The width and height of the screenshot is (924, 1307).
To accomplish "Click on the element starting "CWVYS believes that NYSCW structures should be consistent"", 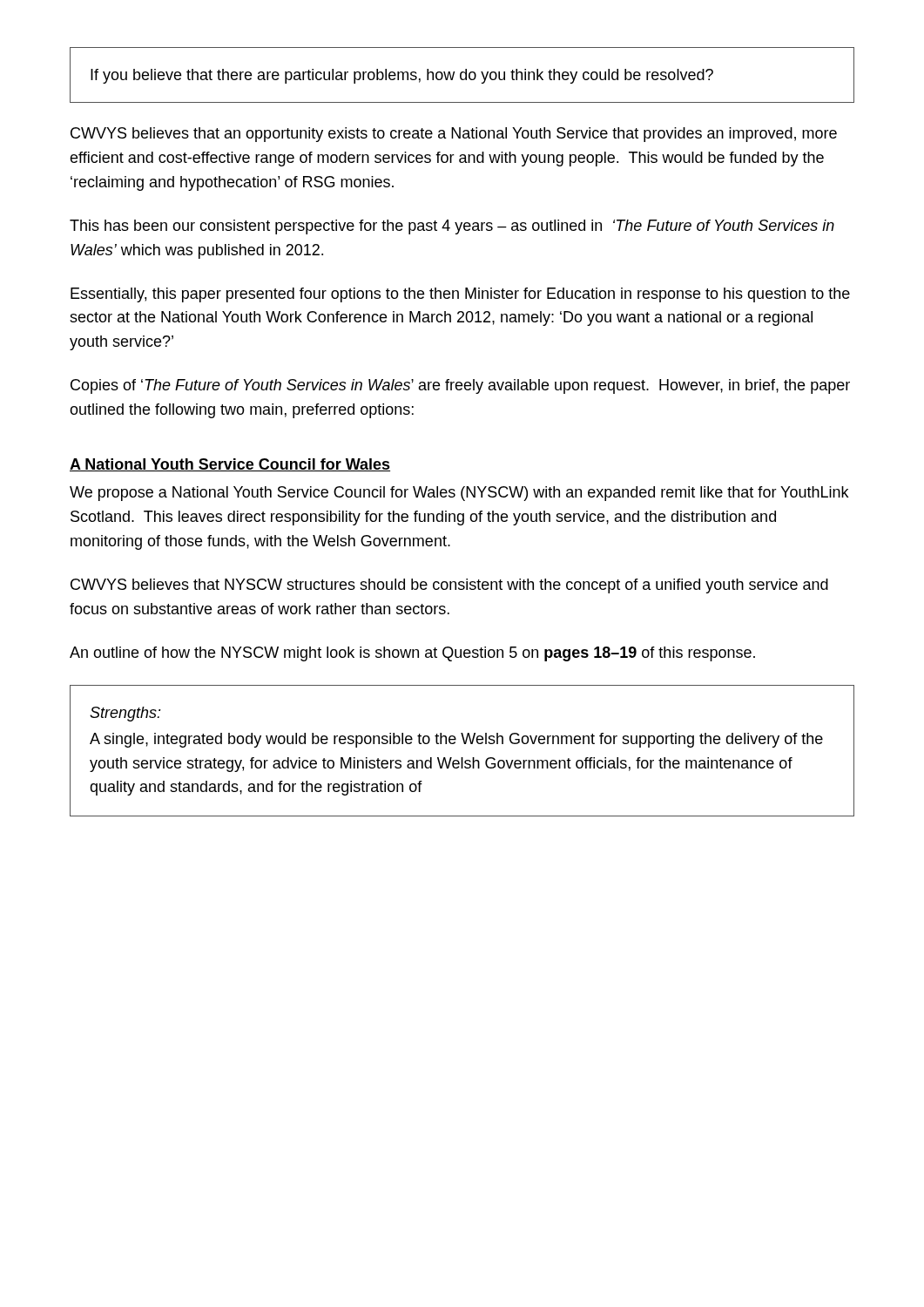I will tap(449, 597).
